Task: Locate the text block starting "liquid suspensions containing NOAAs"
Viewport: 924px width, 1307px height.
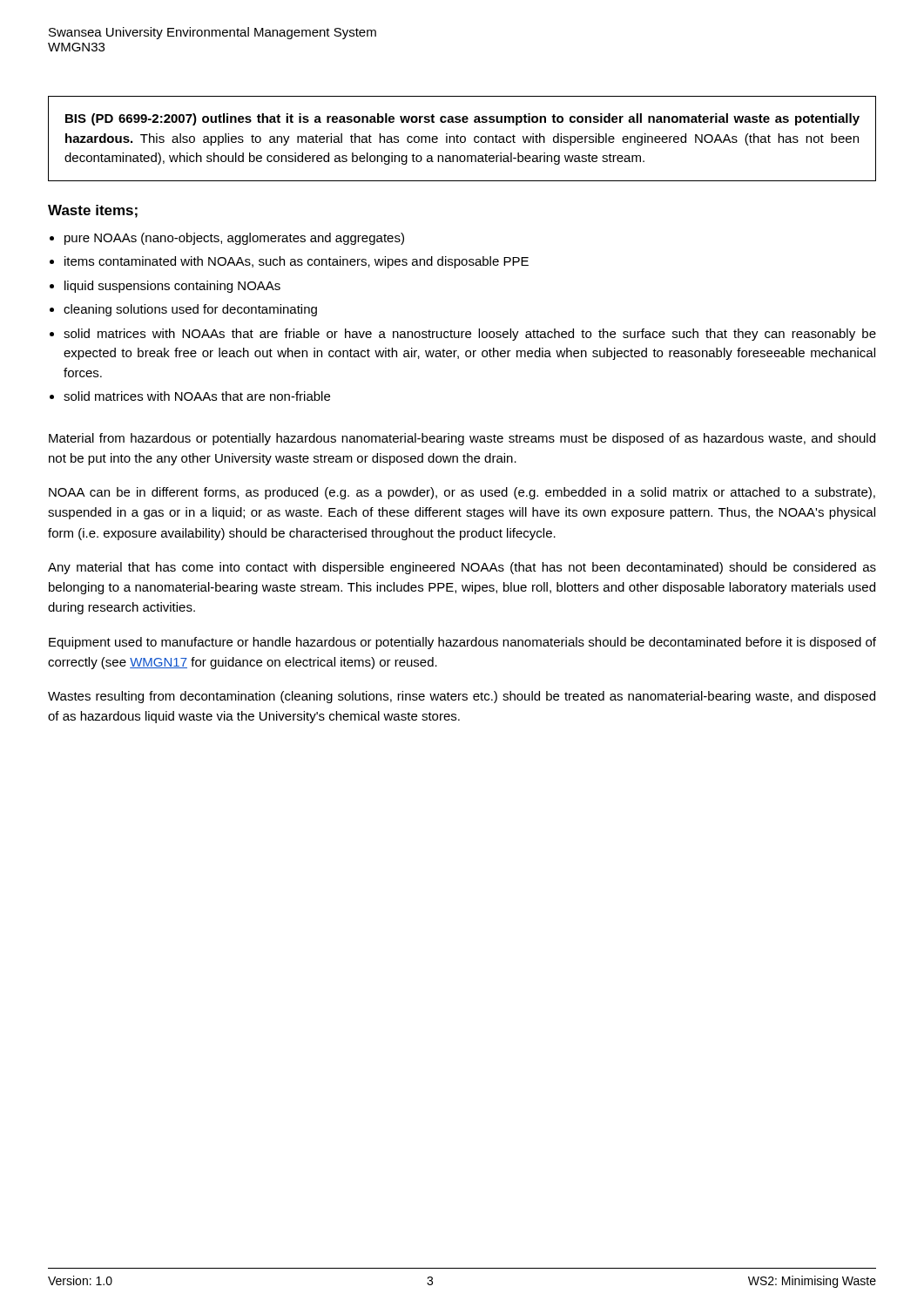Action: point(172,285)
